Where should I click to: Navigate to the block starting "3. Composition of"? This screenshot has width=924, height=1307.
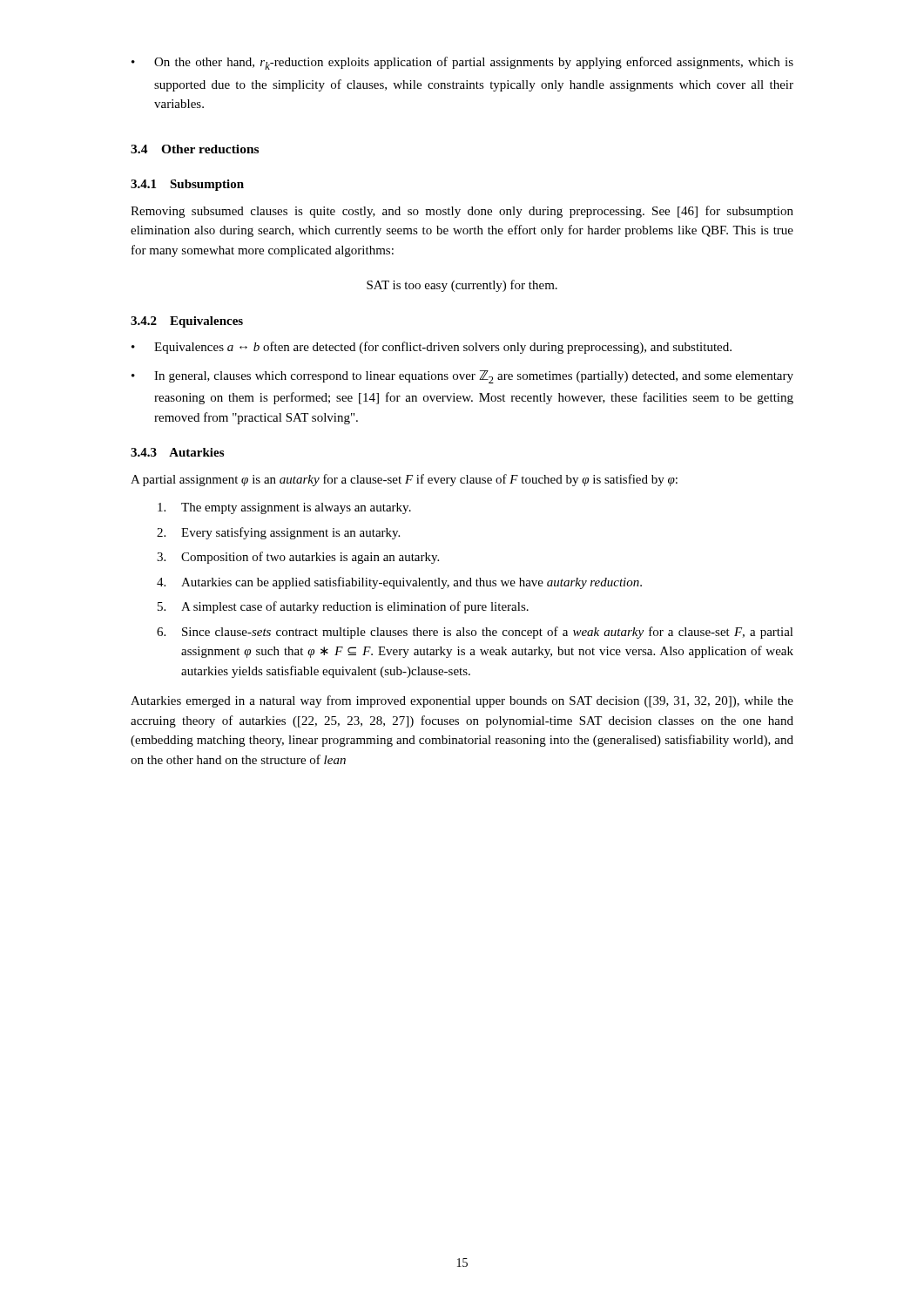[x=298, y=557]
